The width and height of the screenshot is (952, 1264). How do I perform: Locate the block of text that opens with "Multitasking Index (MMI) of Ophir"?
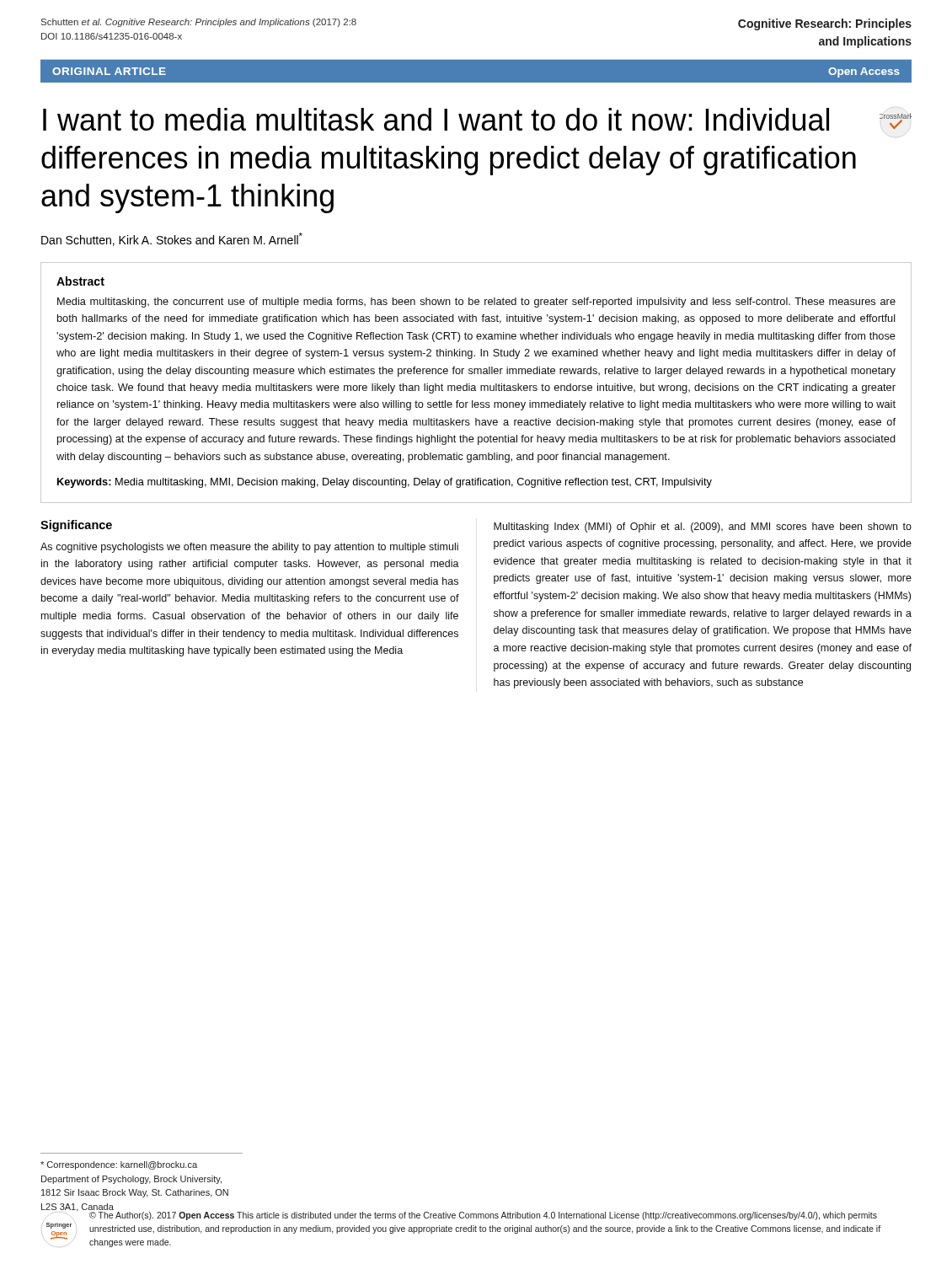coord(702,605)
